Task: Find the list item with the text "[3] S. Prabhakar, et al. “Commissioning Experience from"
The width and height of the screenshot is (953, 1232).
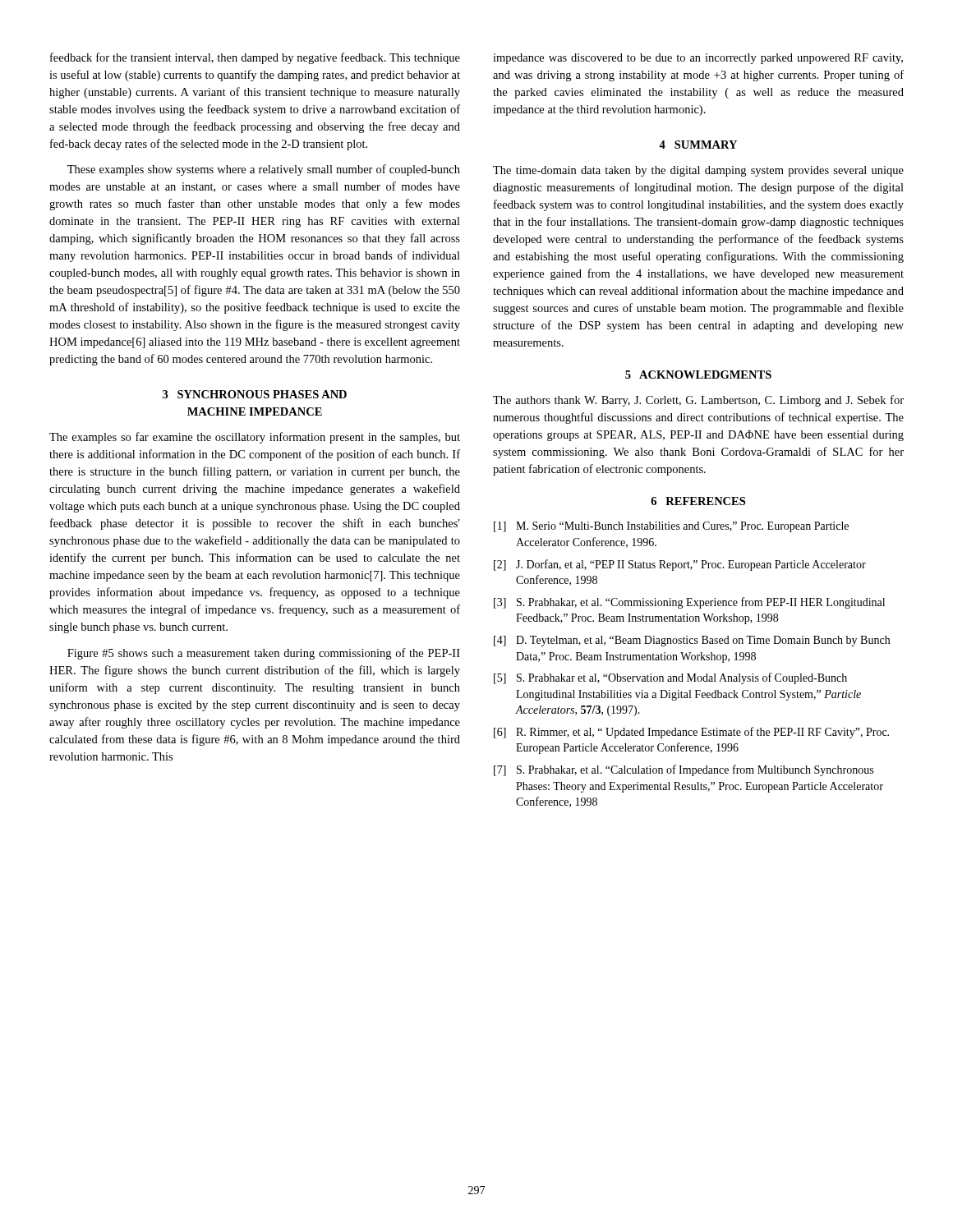Action: (x=698, y=611)
